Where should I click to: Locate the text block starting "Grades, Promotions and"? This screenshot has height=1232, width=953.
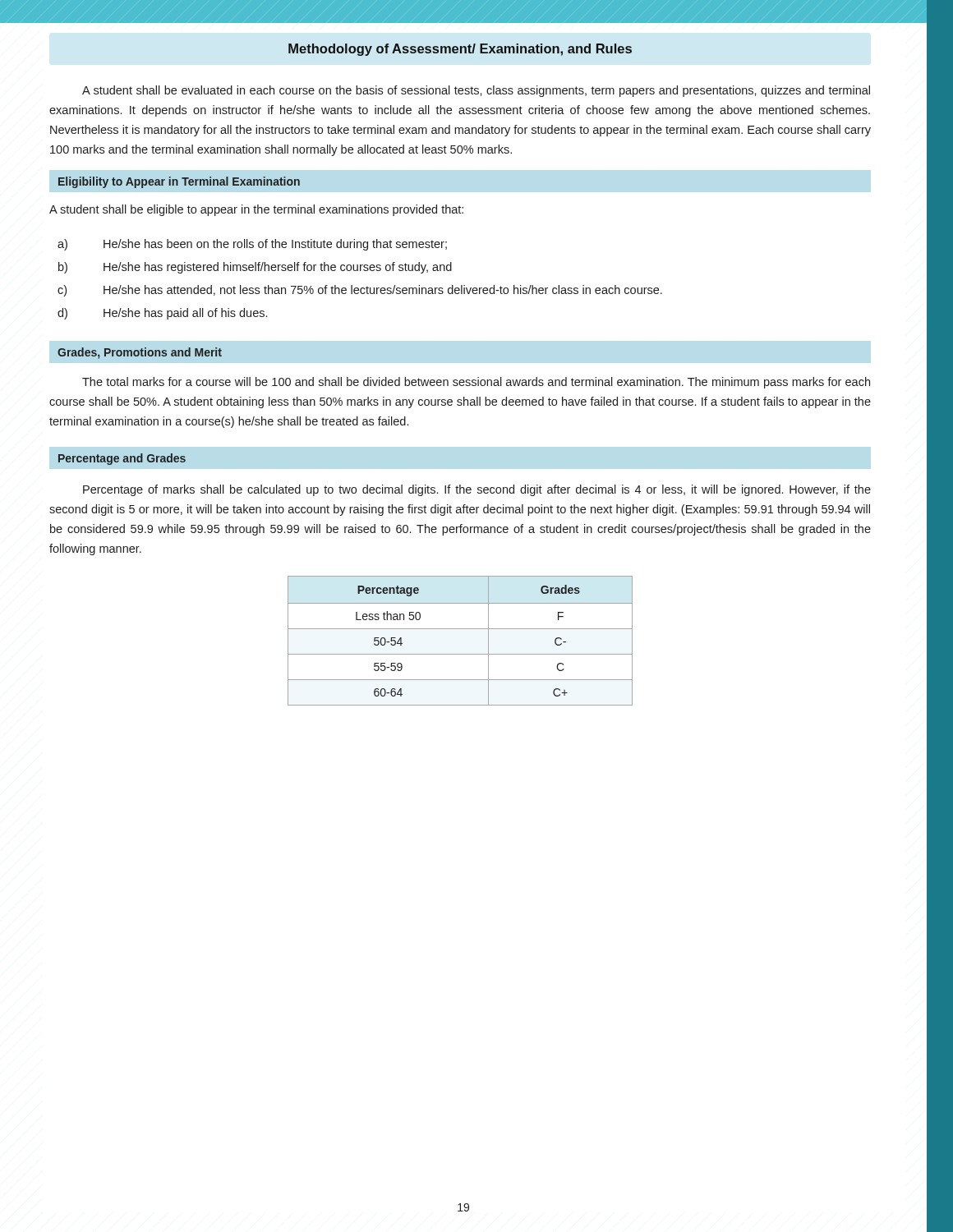[x=140, y=353]
